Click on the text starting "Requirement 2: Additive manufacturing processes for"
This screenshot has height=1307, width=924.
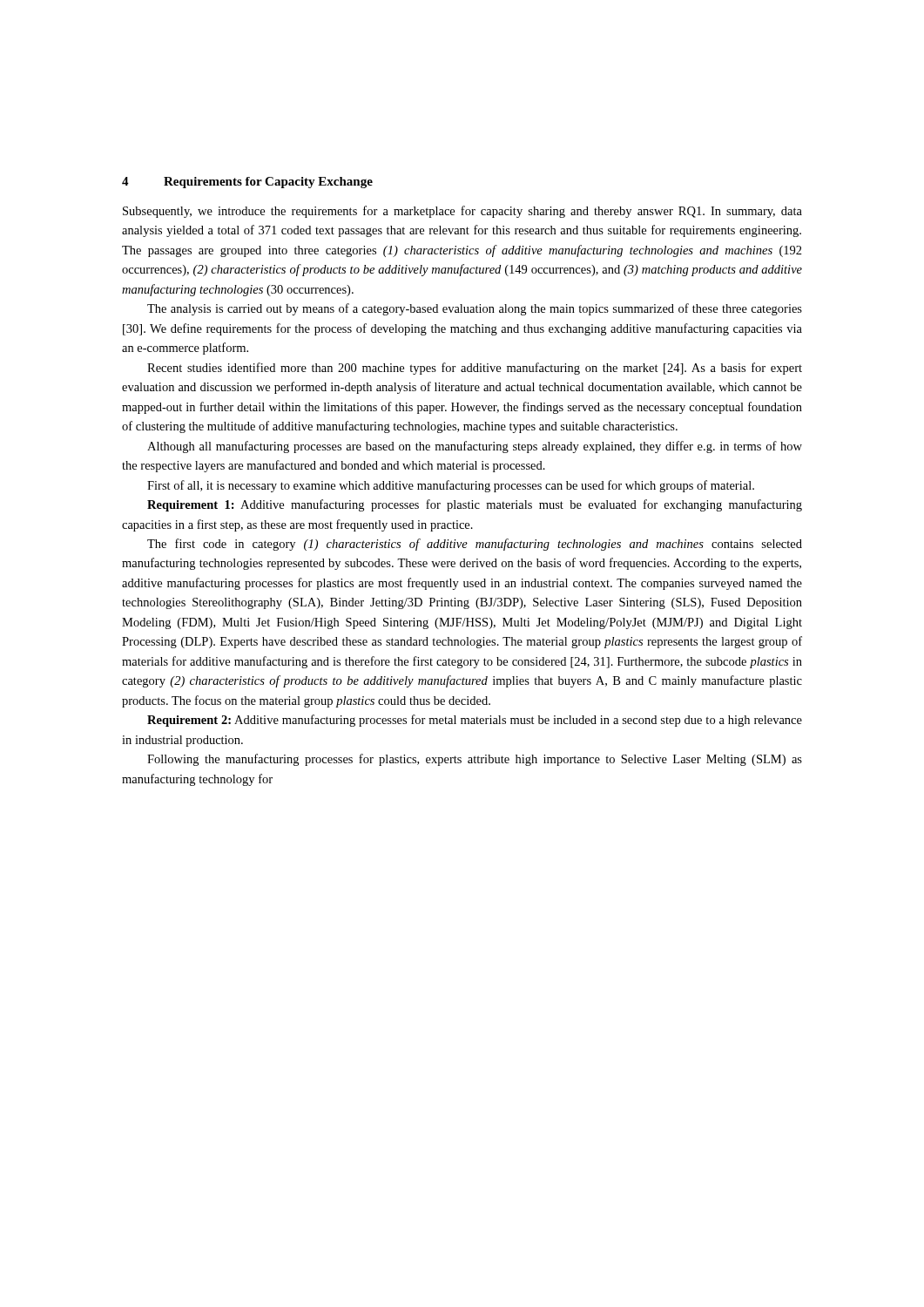pyautogui.click(x=462, y=730)
